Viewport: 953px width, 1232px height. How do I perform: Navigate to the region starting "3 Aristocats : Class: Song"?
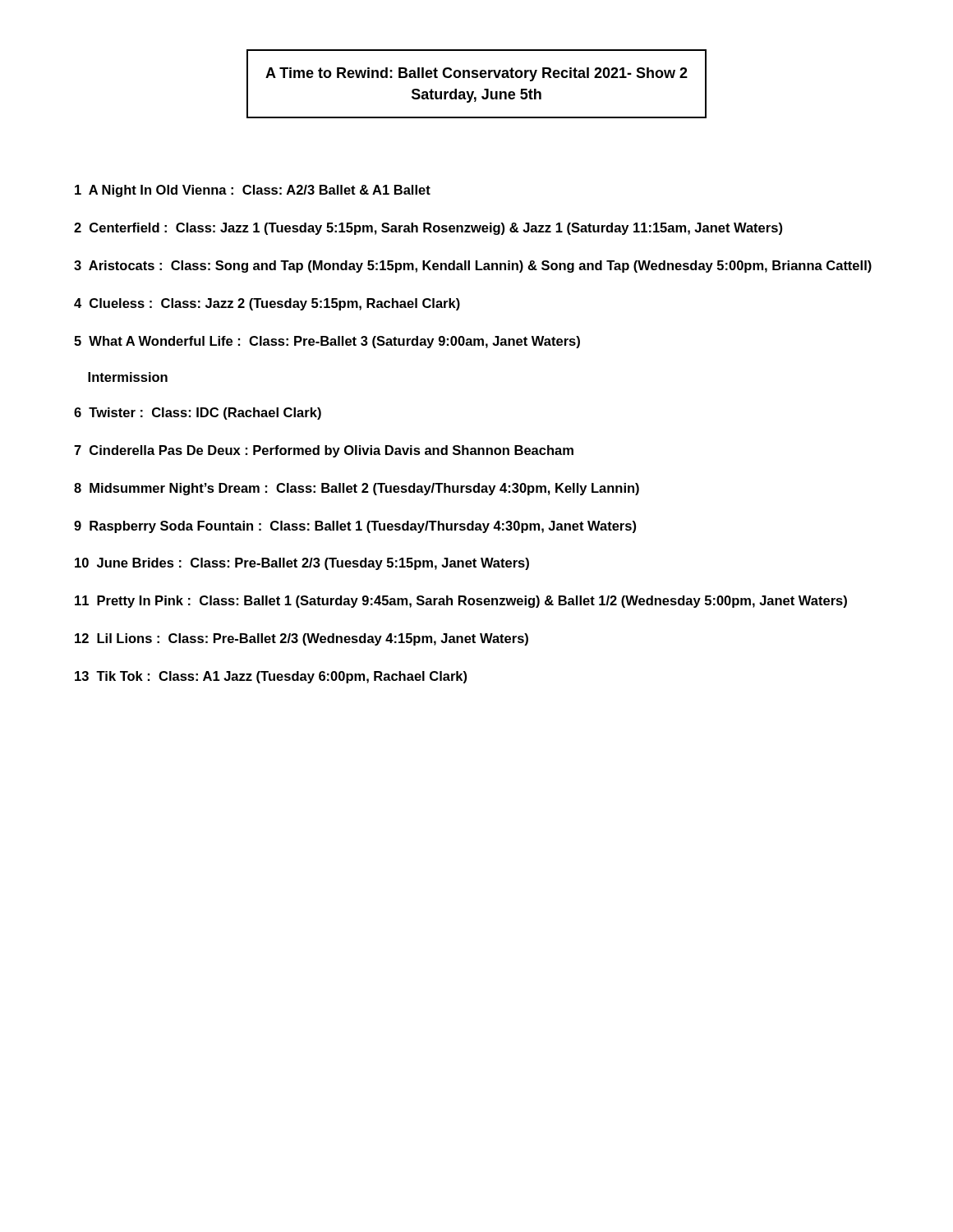tap(473, 265)
